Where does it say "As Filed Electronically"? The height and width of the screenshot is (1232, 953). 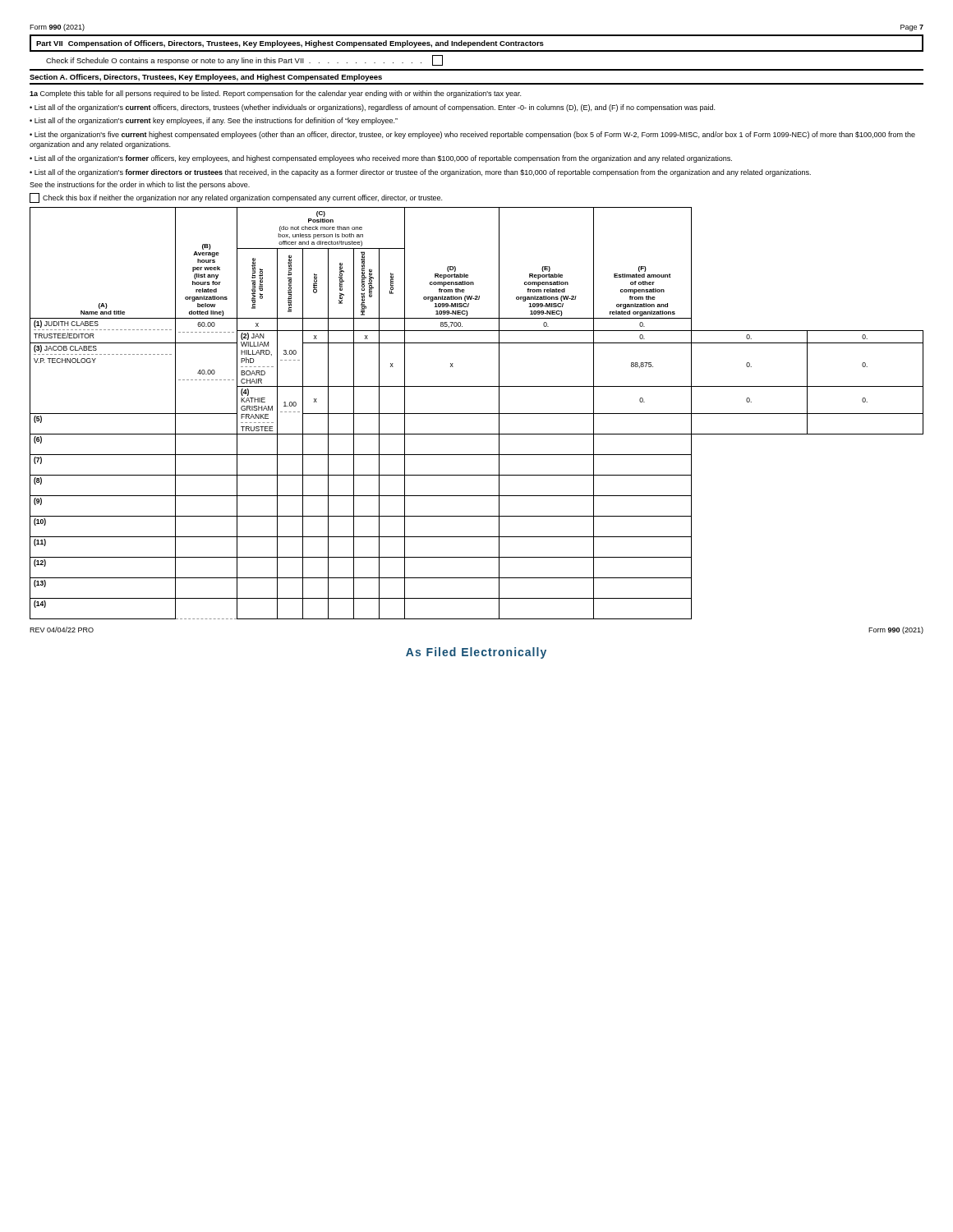click(x=476, y=652)
